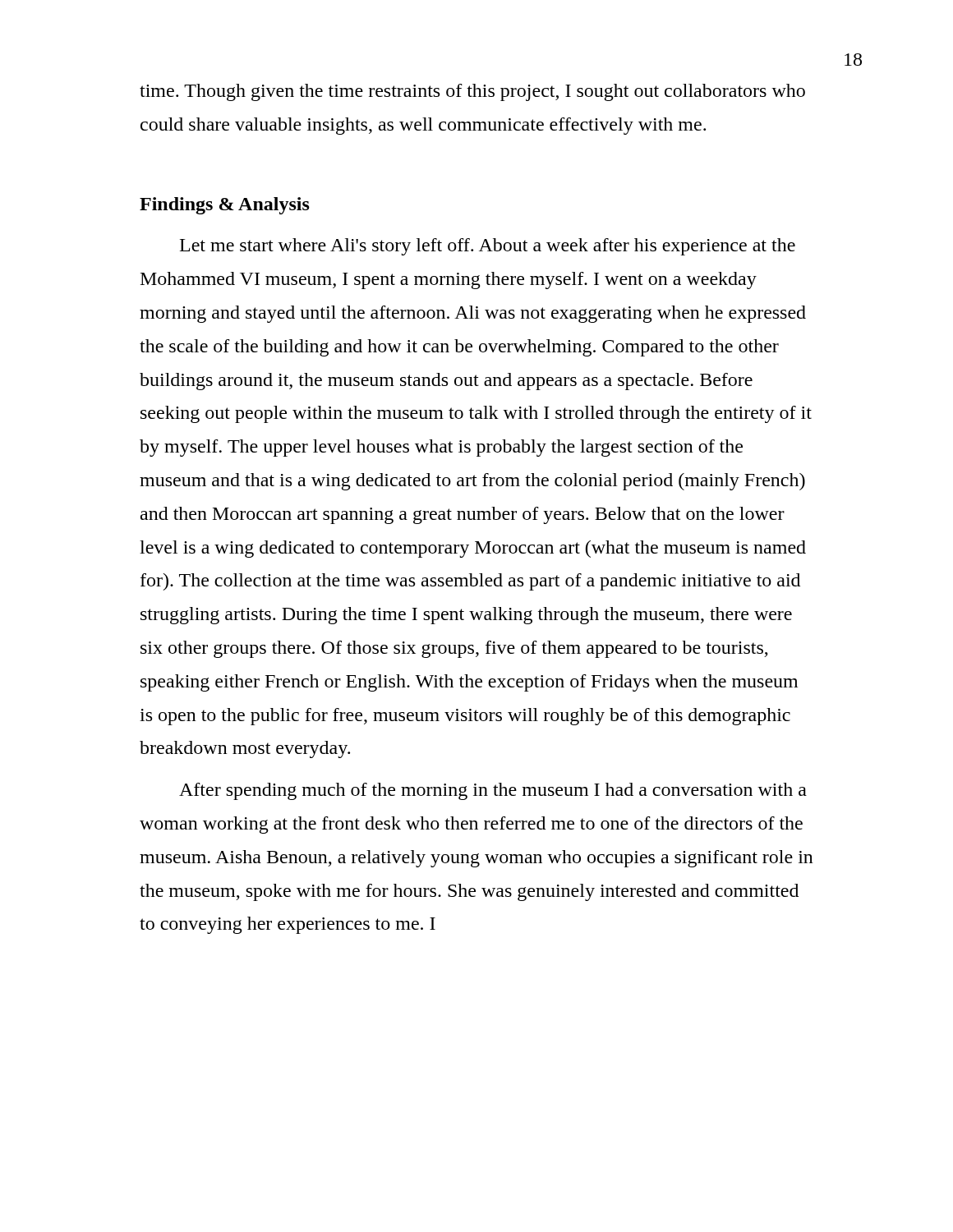
Task: Find the block on this page that starts "After spending much of the morning in"
Action: [x=476, y=857]
